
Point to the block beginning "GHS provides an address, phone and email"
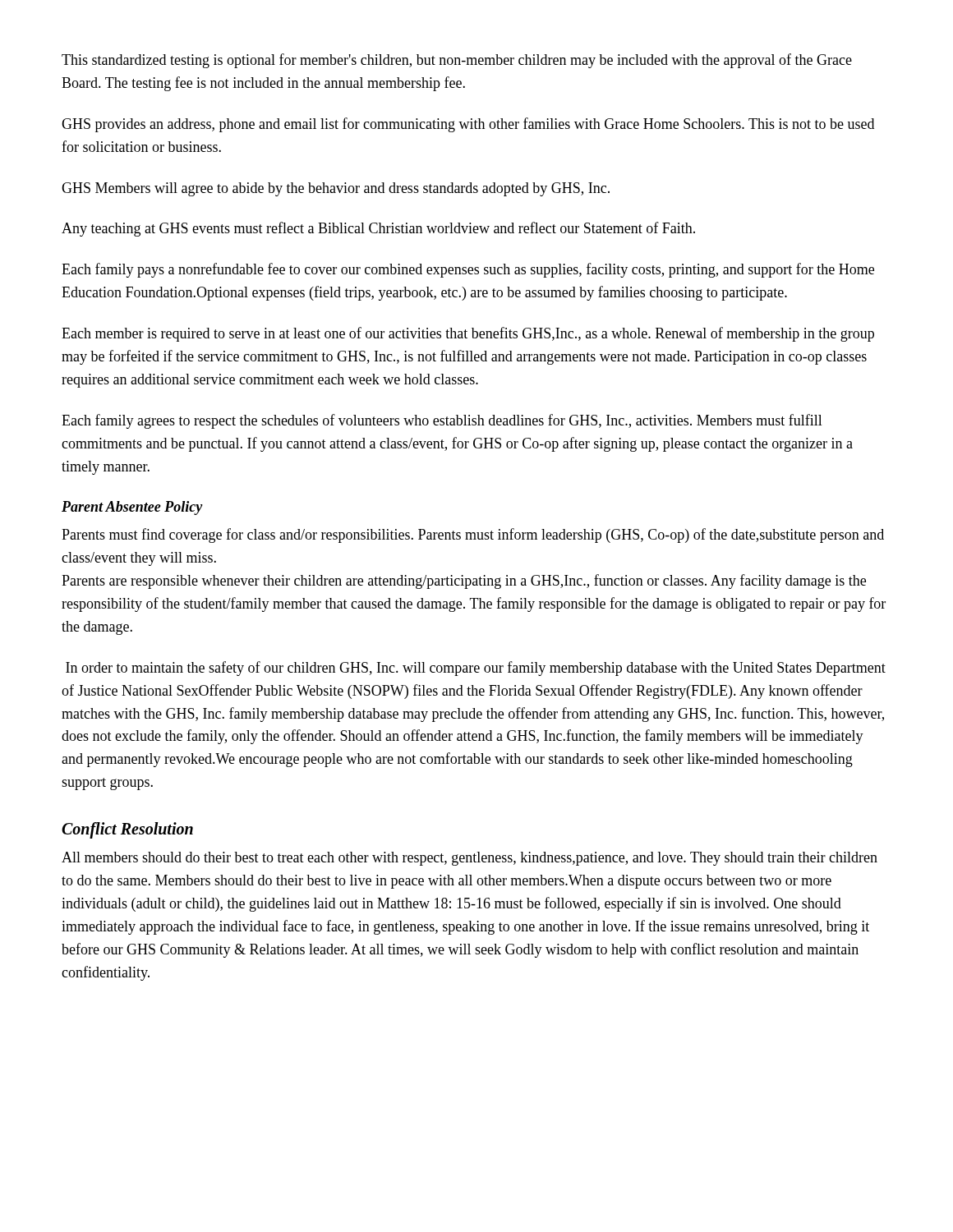coord(474,136)
